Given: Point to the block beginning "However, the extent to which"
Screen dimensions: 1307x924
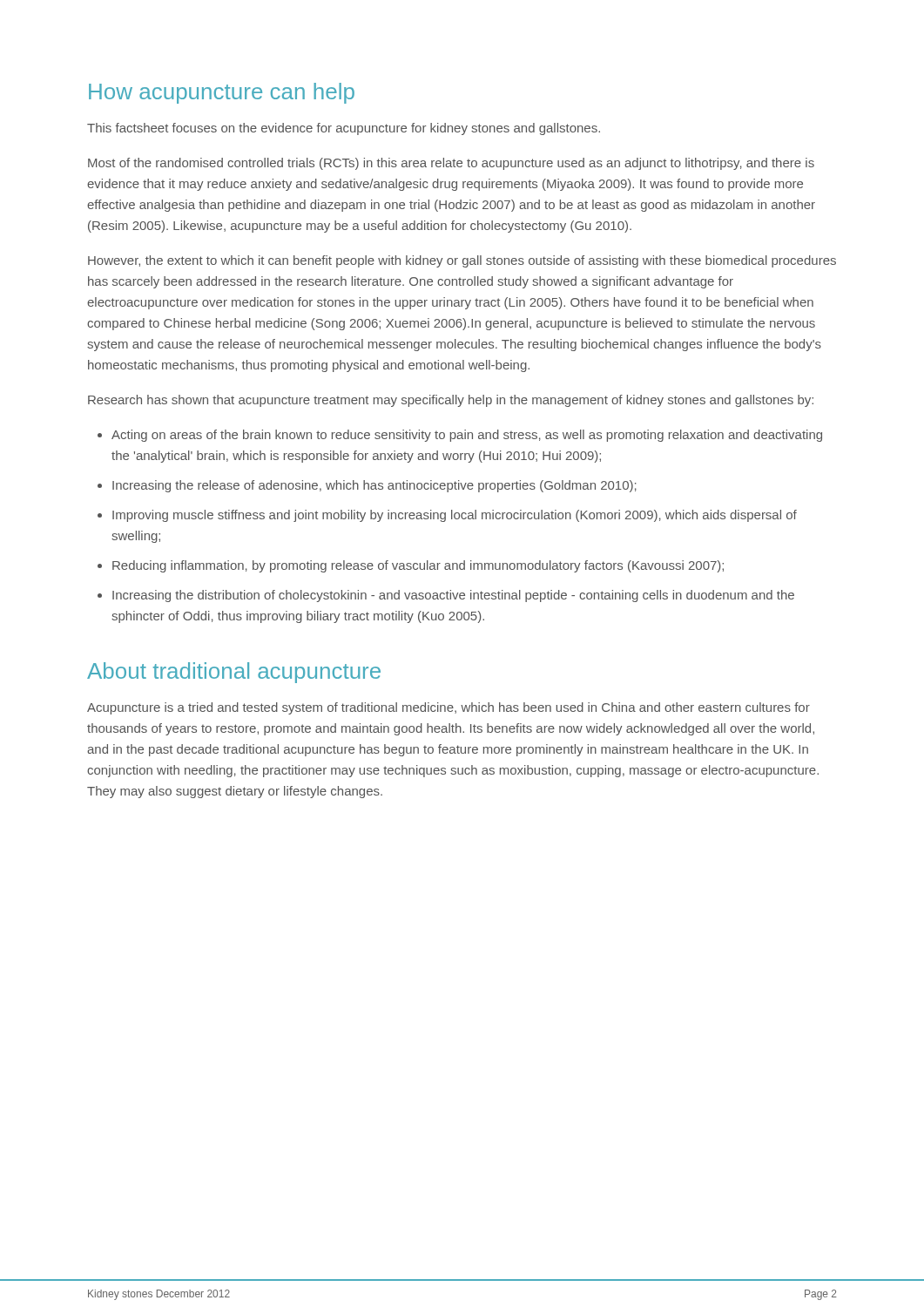Looking at the screenshot, I should point(462,312).
